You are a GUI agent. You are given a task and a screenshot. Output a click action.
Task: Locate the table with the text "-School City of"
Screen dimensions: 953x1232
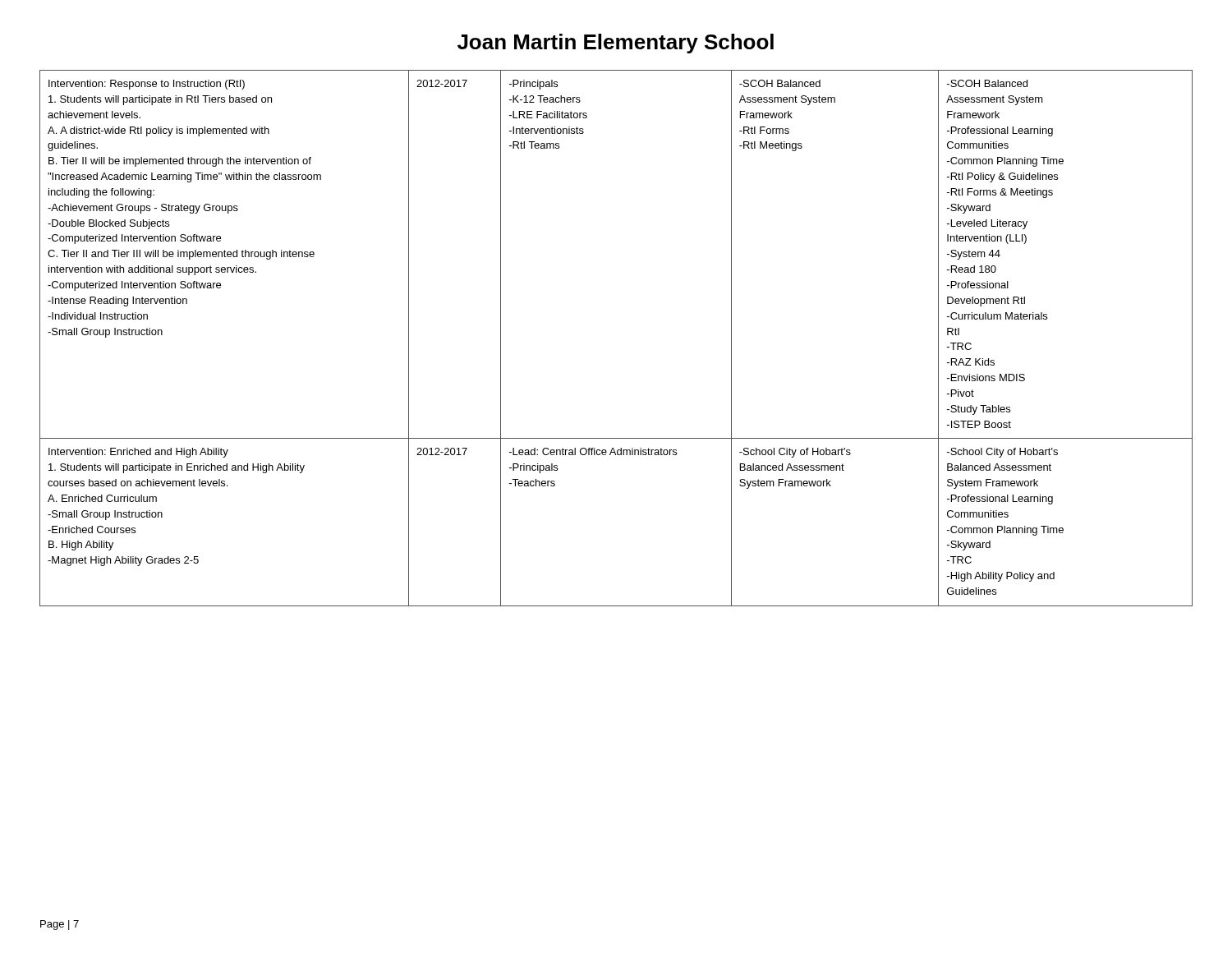616,338
